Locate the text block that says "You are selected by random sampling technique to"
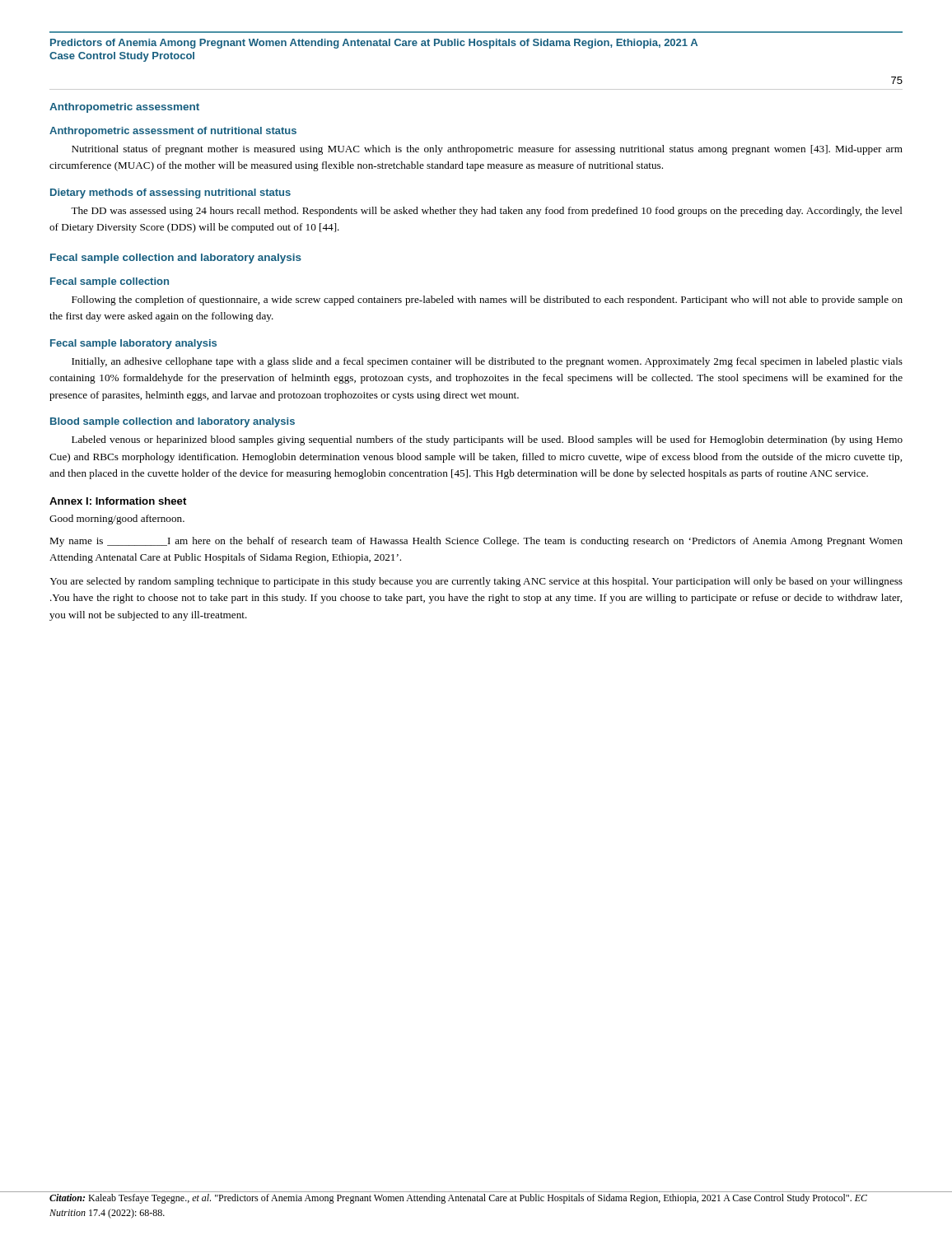952x1235 pixels. pos(476,598)
